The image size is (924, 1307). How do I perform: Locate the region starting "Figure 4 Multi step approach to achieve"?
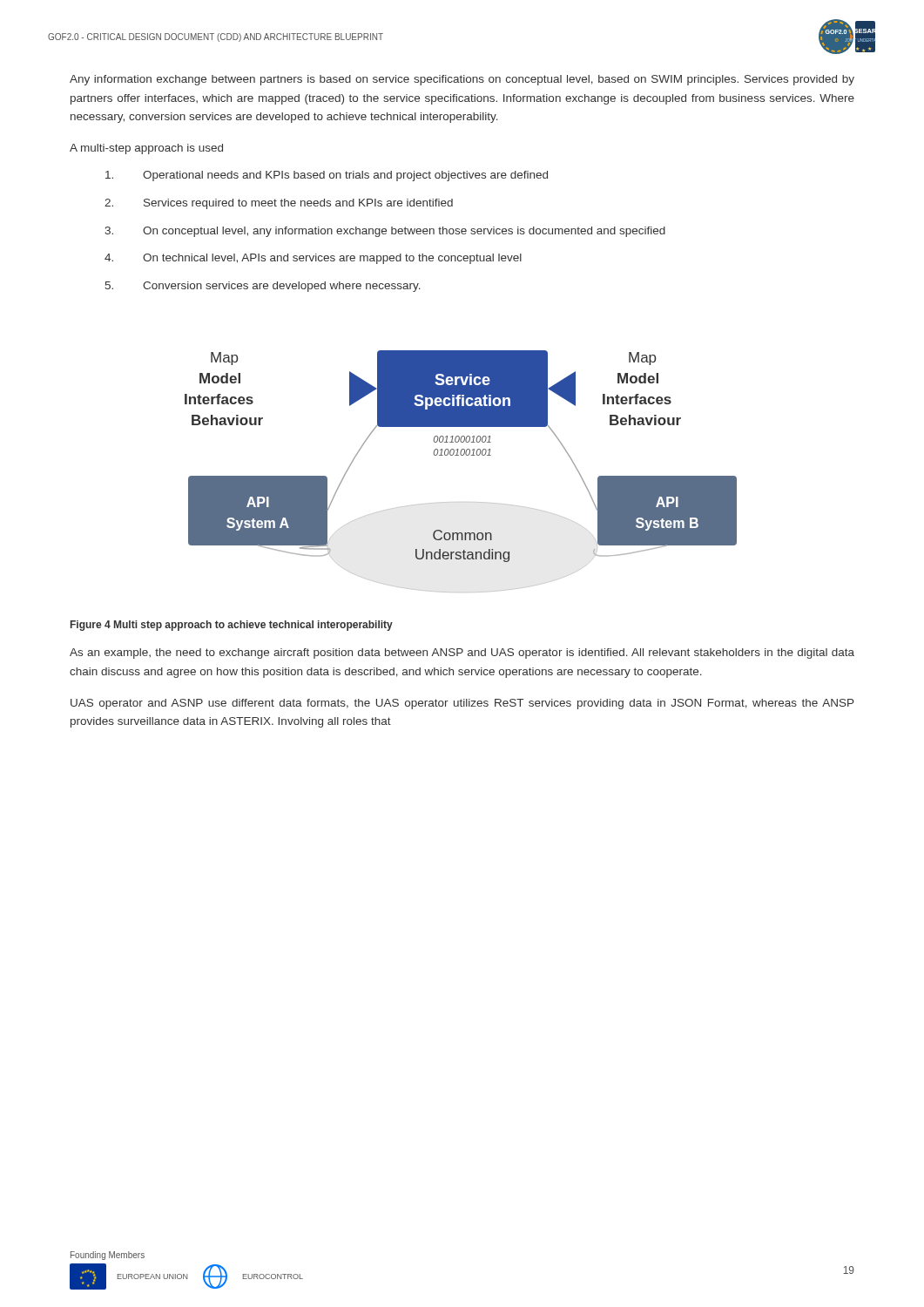[231, 625]
